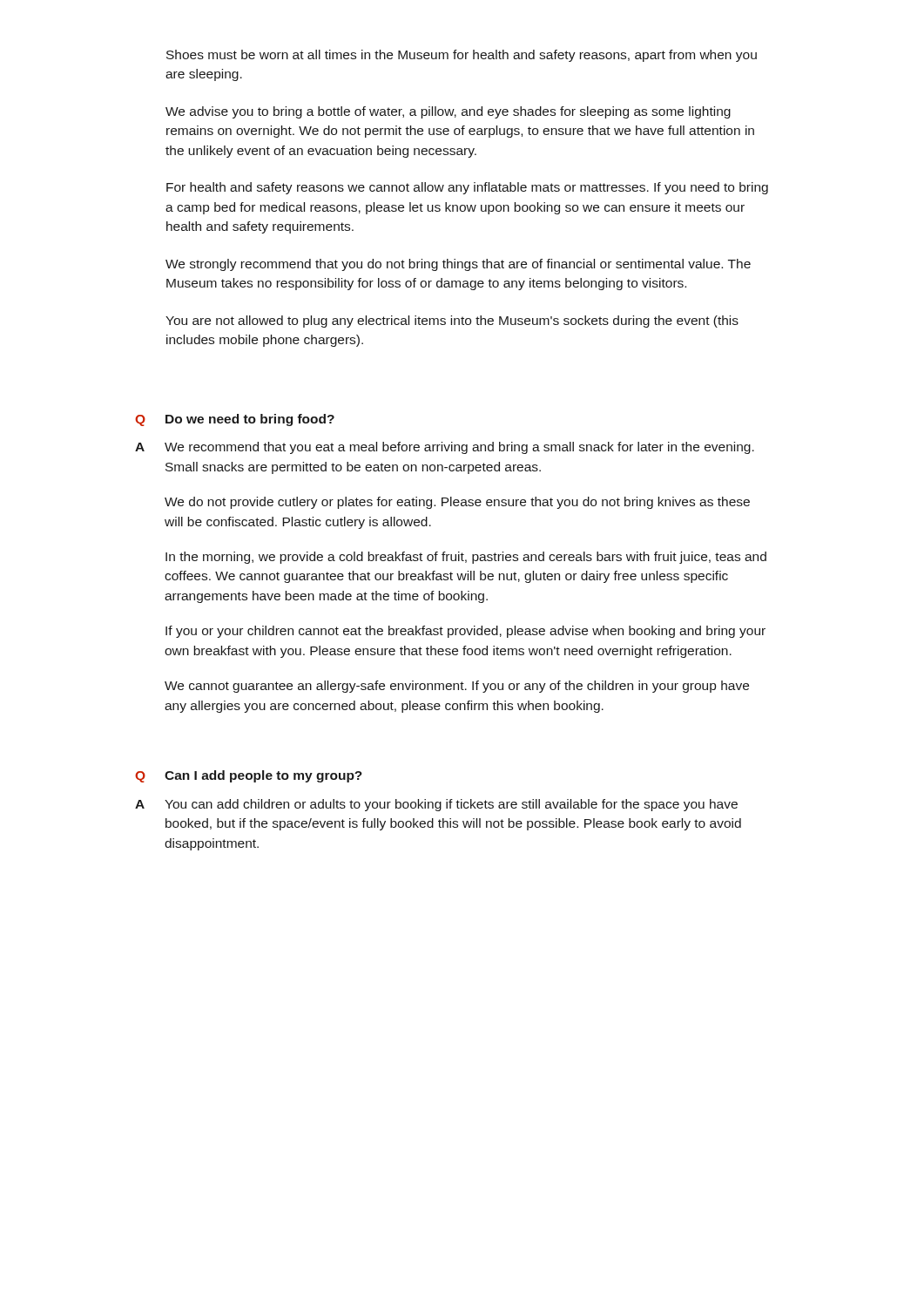This screenshot has height=1307, width=924.
Task: Locate the text starting "We recommend that you eat a"
Action: [x=460, y=456]
